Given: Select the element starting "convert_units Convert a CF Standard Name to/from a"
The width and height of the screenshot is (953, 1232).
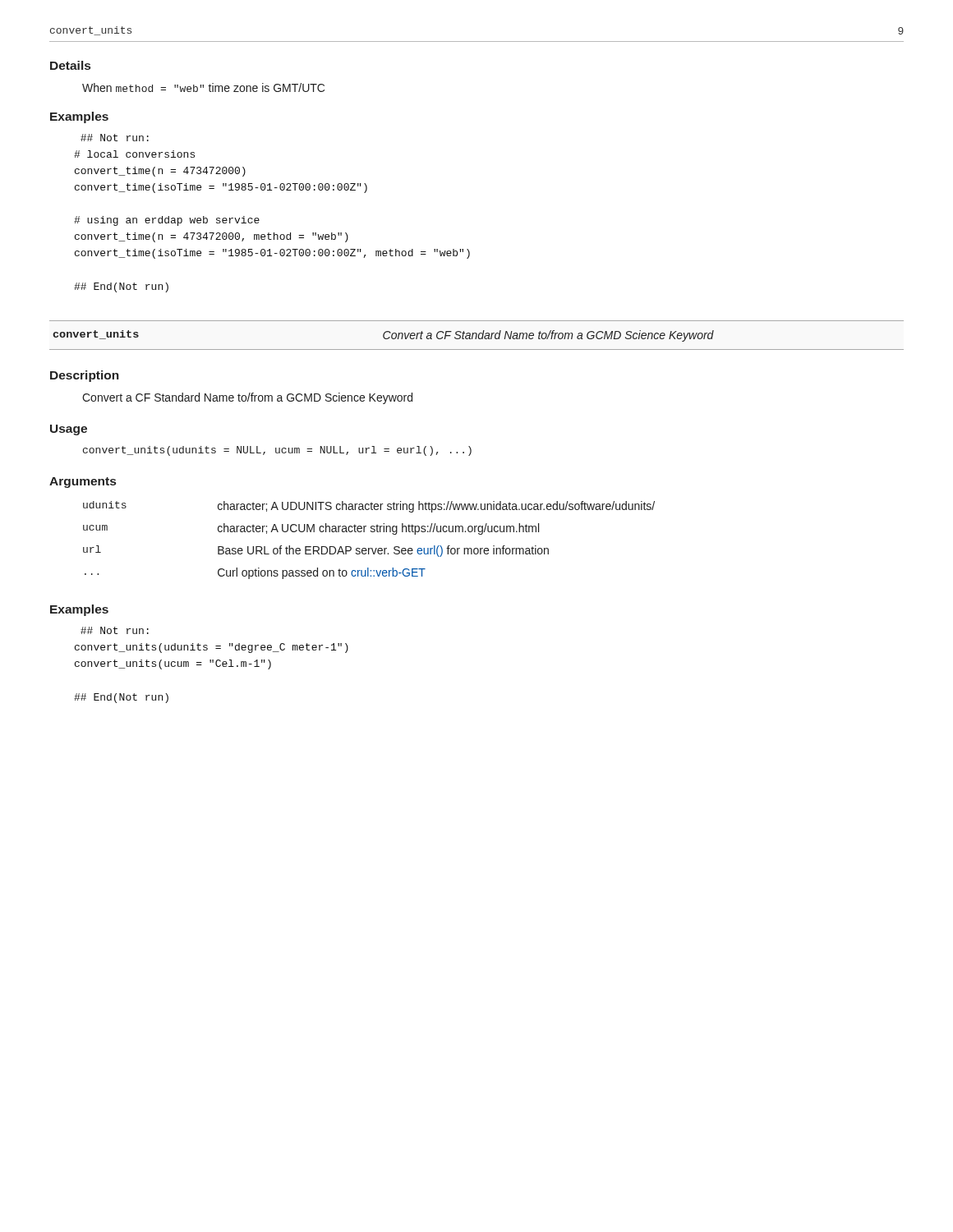Looking at the screenshot, I should tap(478, 335).
